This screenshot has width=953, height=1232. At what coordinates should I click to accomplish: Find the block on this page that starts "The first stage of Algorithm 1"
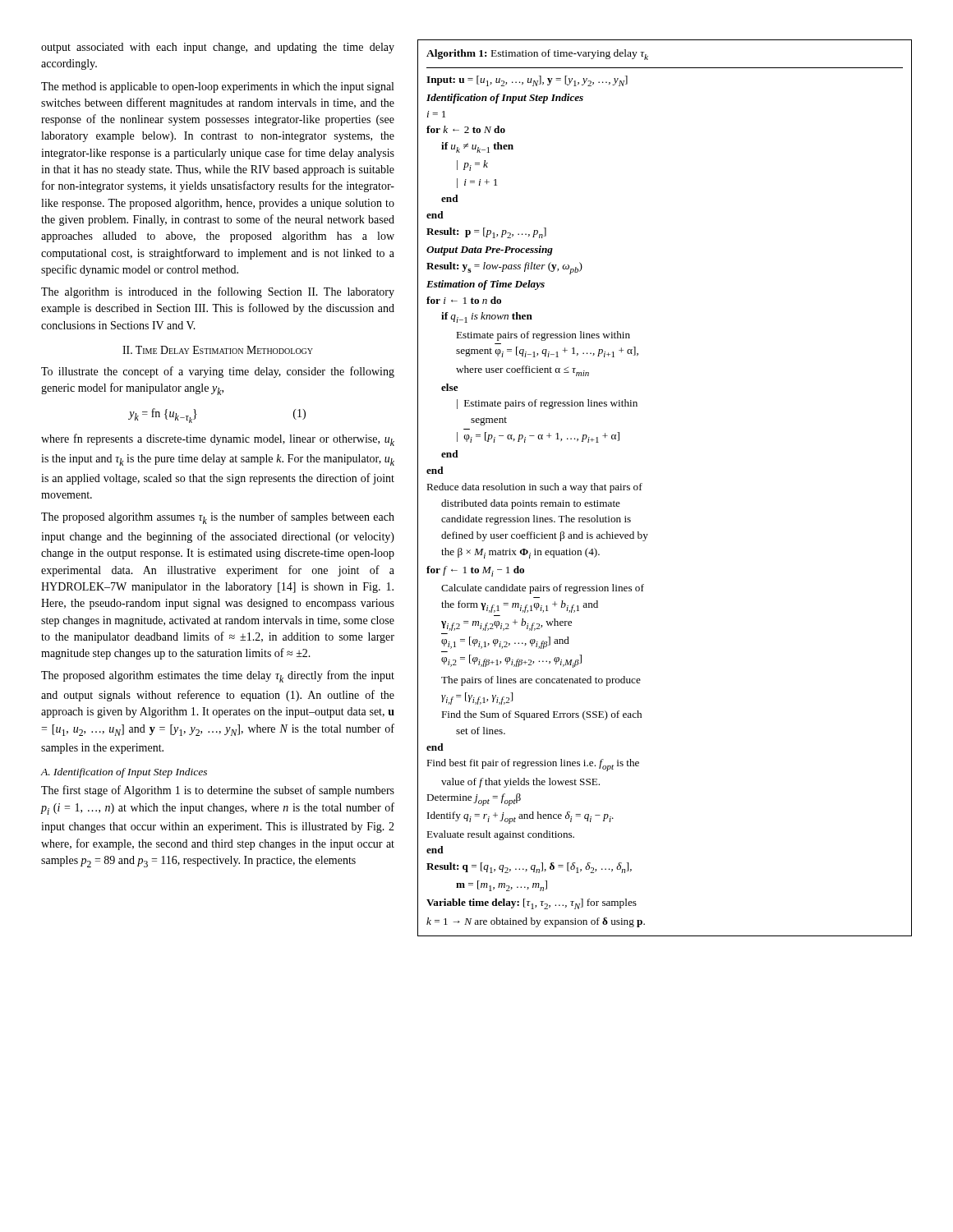tap(218, 827)
